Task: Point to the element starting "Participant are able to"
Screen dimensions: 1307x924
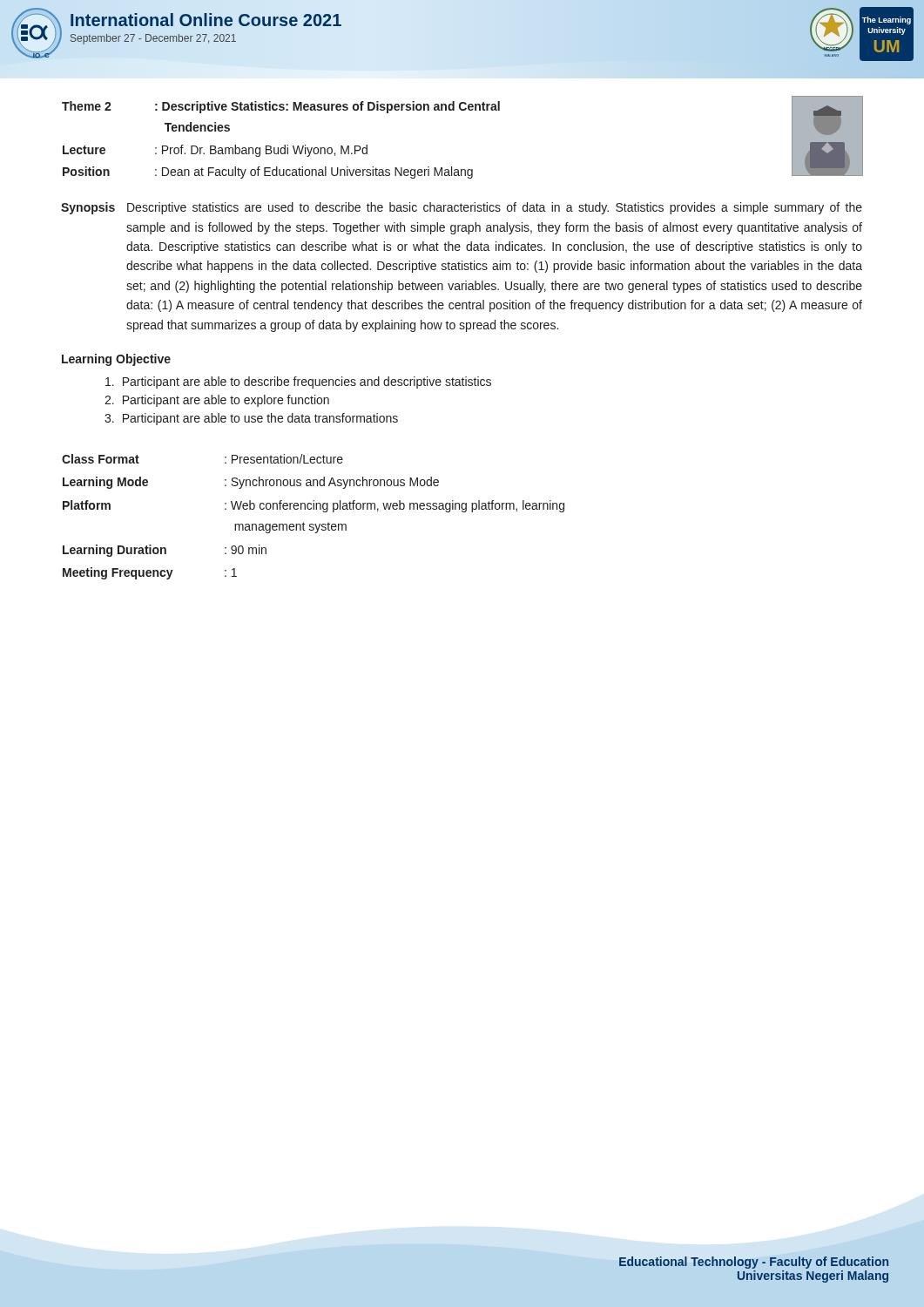Action: click(x=298, y=382)
